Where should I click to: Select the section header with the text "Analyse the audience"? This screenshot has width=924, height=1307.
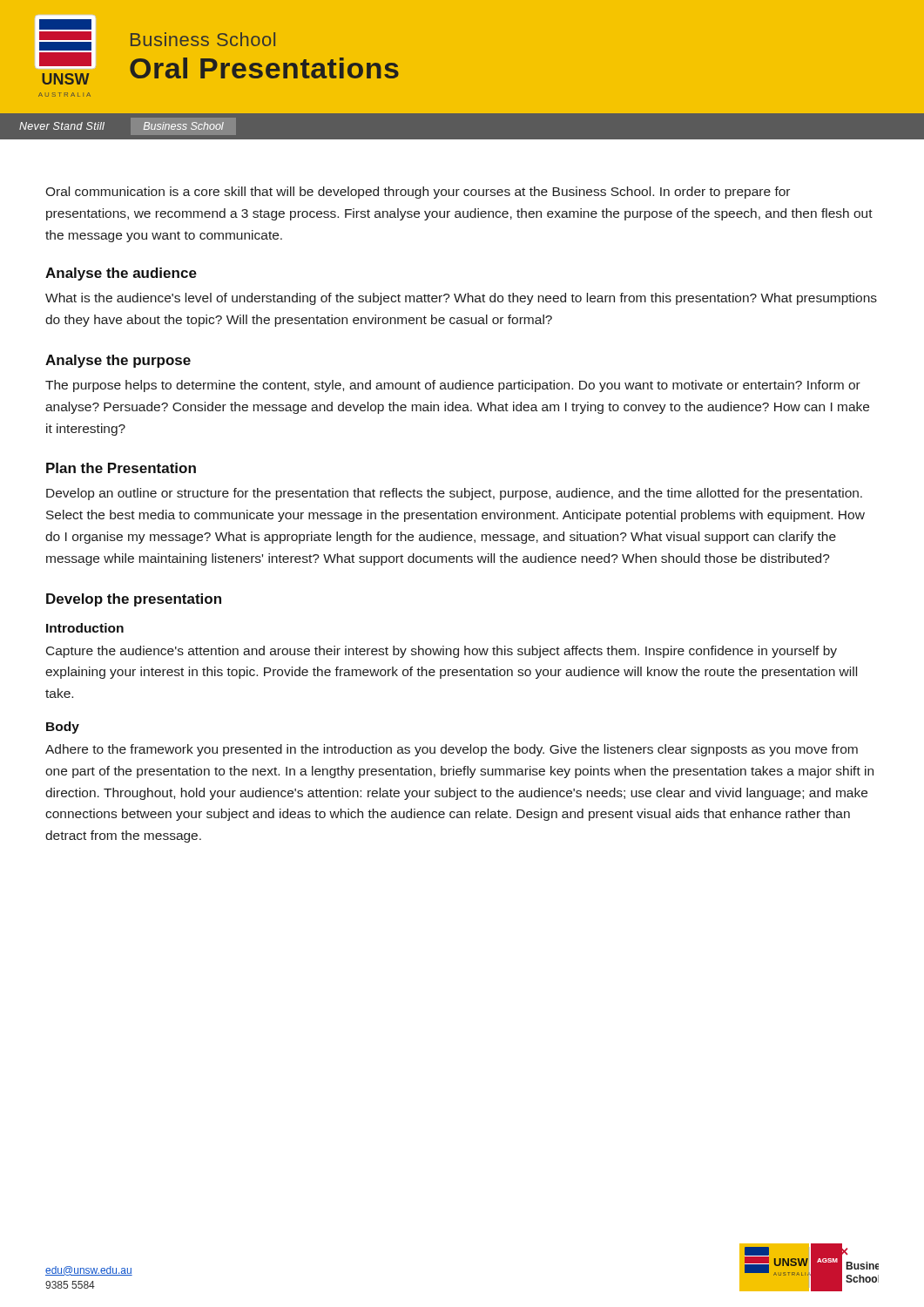[121, 273]
